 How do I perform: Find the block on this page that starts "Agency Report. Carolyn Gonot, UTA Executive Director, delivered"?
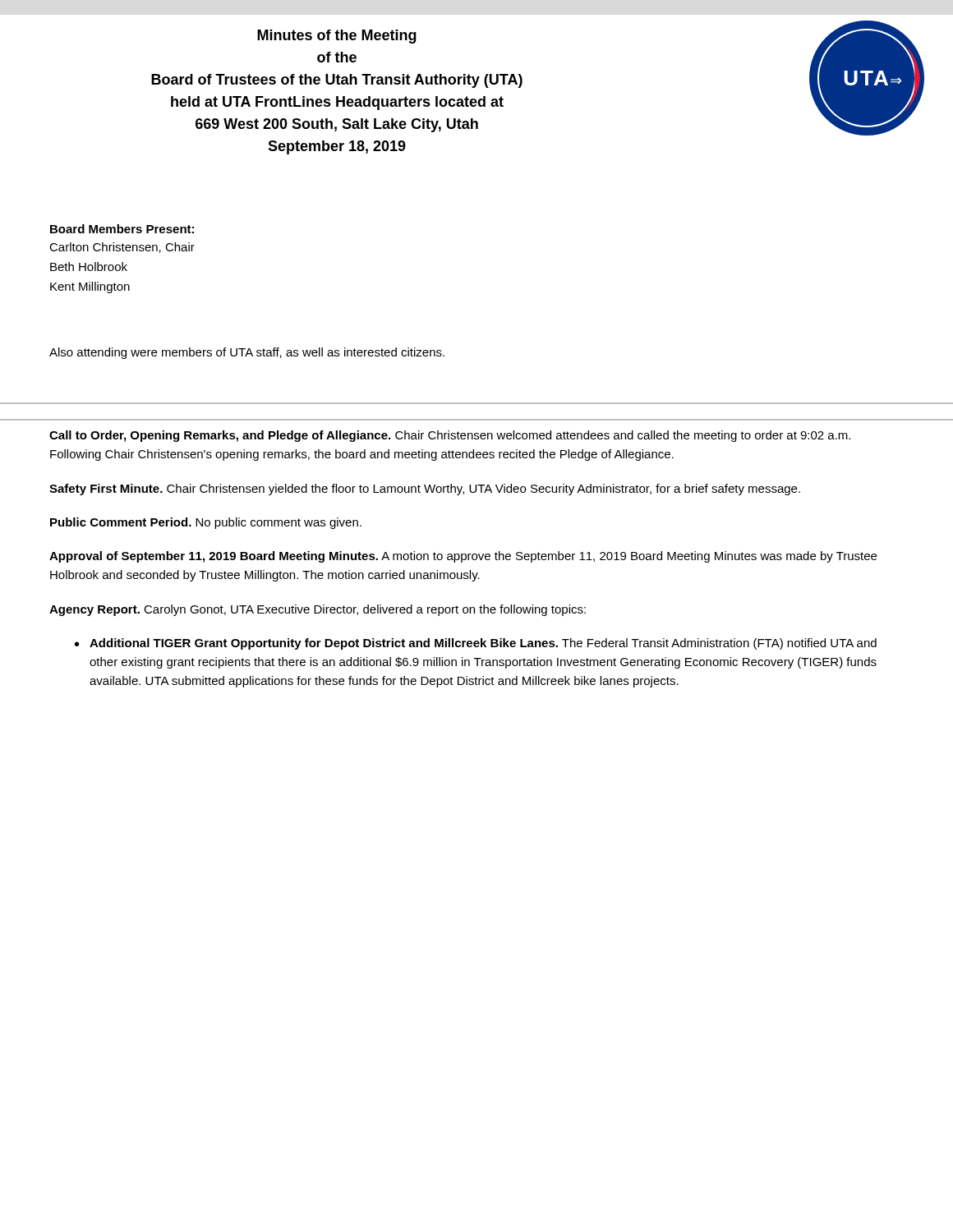(318, 609)
